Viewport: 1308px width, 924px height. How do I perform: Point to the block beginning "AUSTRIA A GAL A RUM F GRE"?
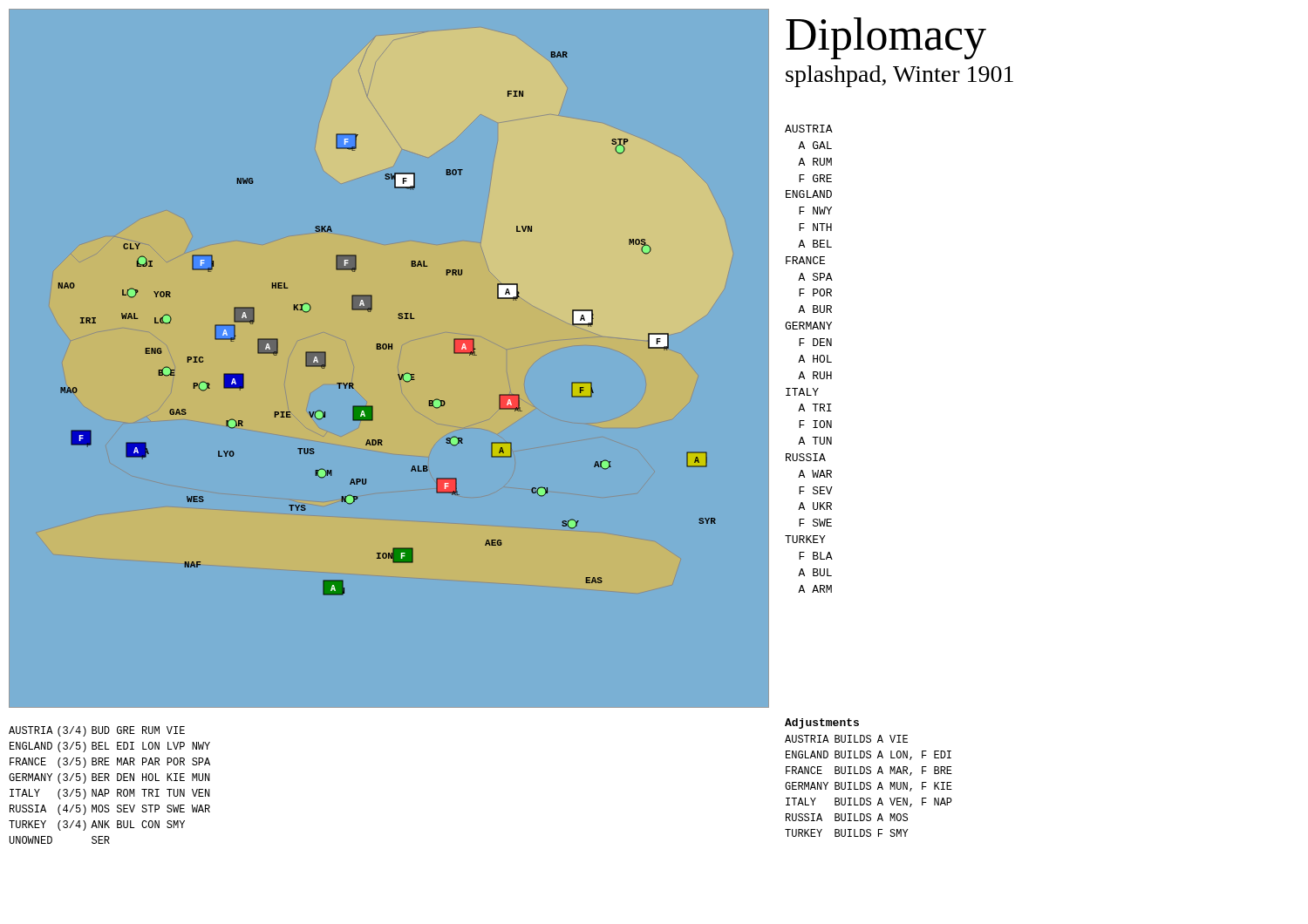(x=809, y=129)
